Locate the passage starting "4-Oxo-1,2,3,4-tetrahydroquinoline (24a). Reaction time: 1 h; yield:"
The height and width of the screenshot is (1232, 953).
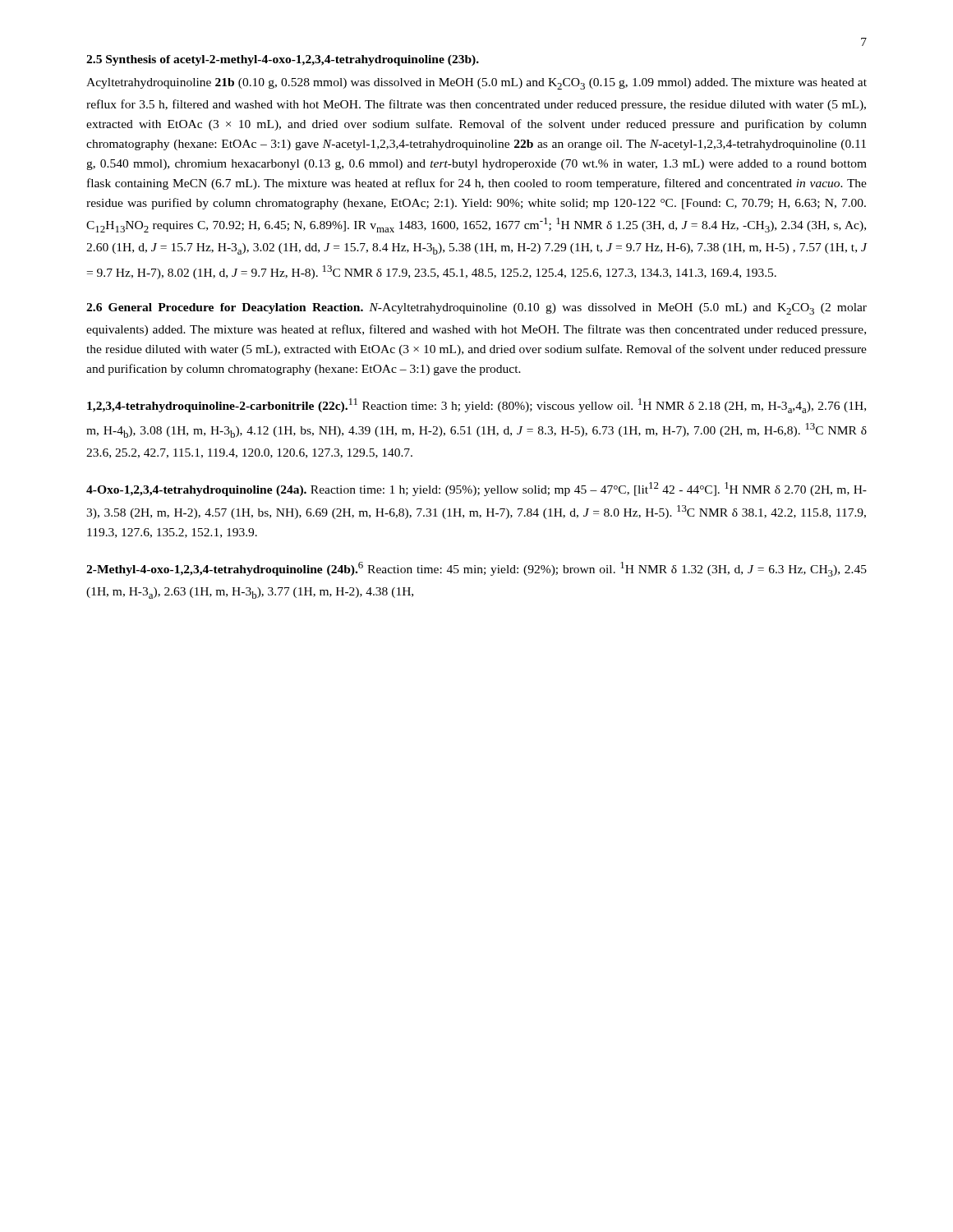tap(476, 509)
